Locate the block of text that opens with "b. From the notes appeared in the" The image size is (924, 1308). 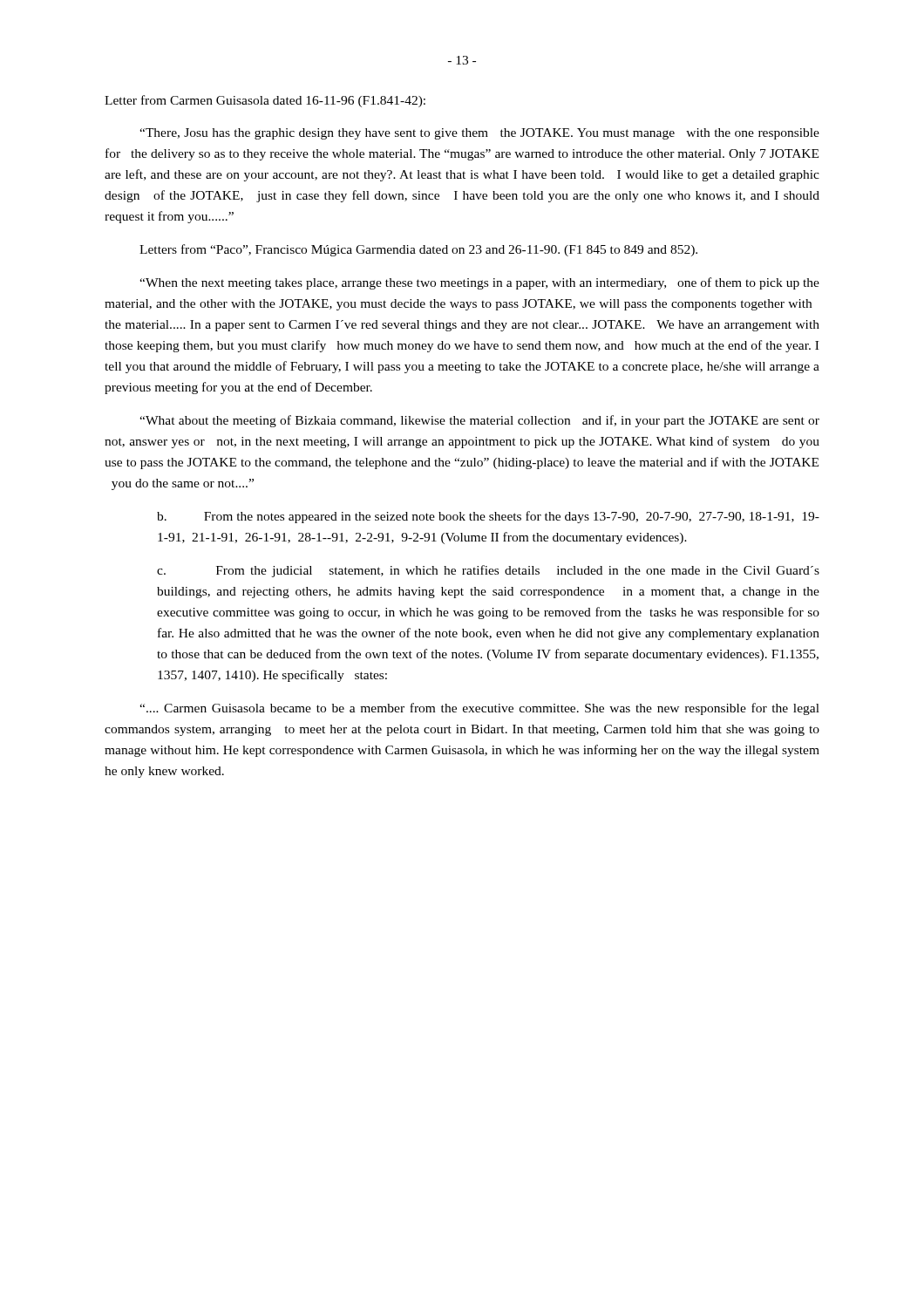(x=488, y=525)
